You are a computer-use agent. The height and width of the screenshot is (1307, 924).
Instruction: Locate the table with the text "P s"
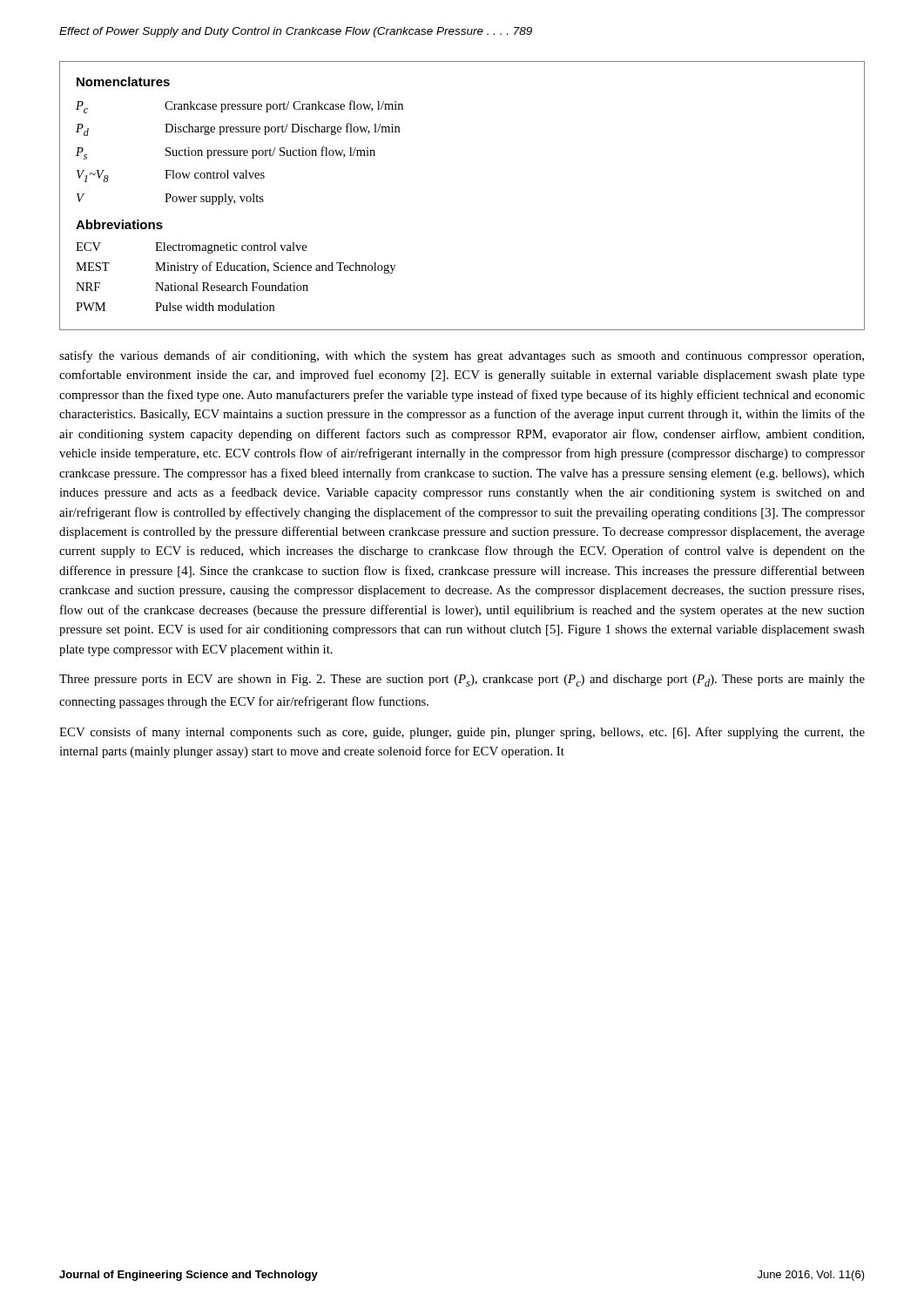[462, 195]
